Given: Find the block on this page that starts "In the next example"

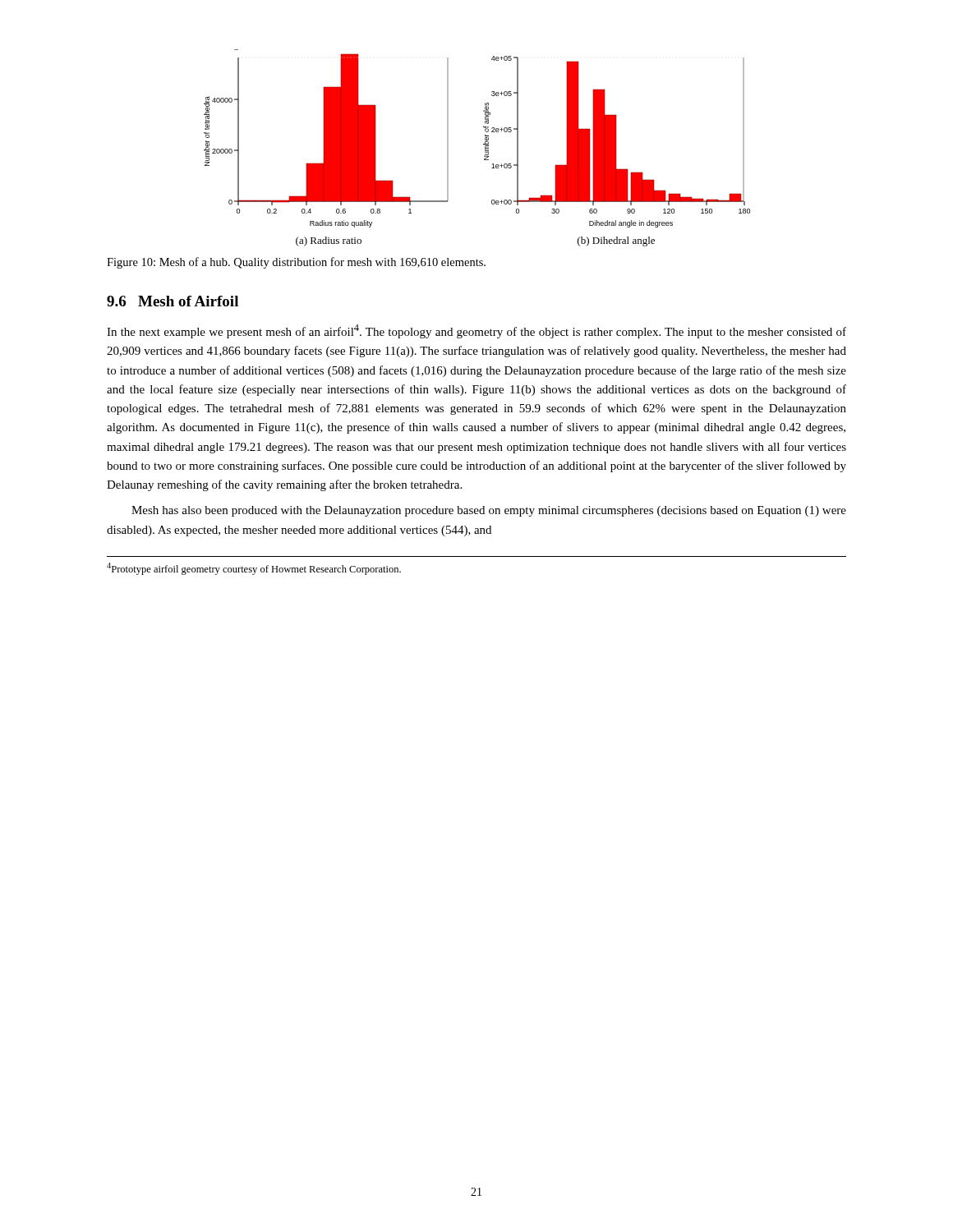Looking at the screenshot, I should pos(476,430).
